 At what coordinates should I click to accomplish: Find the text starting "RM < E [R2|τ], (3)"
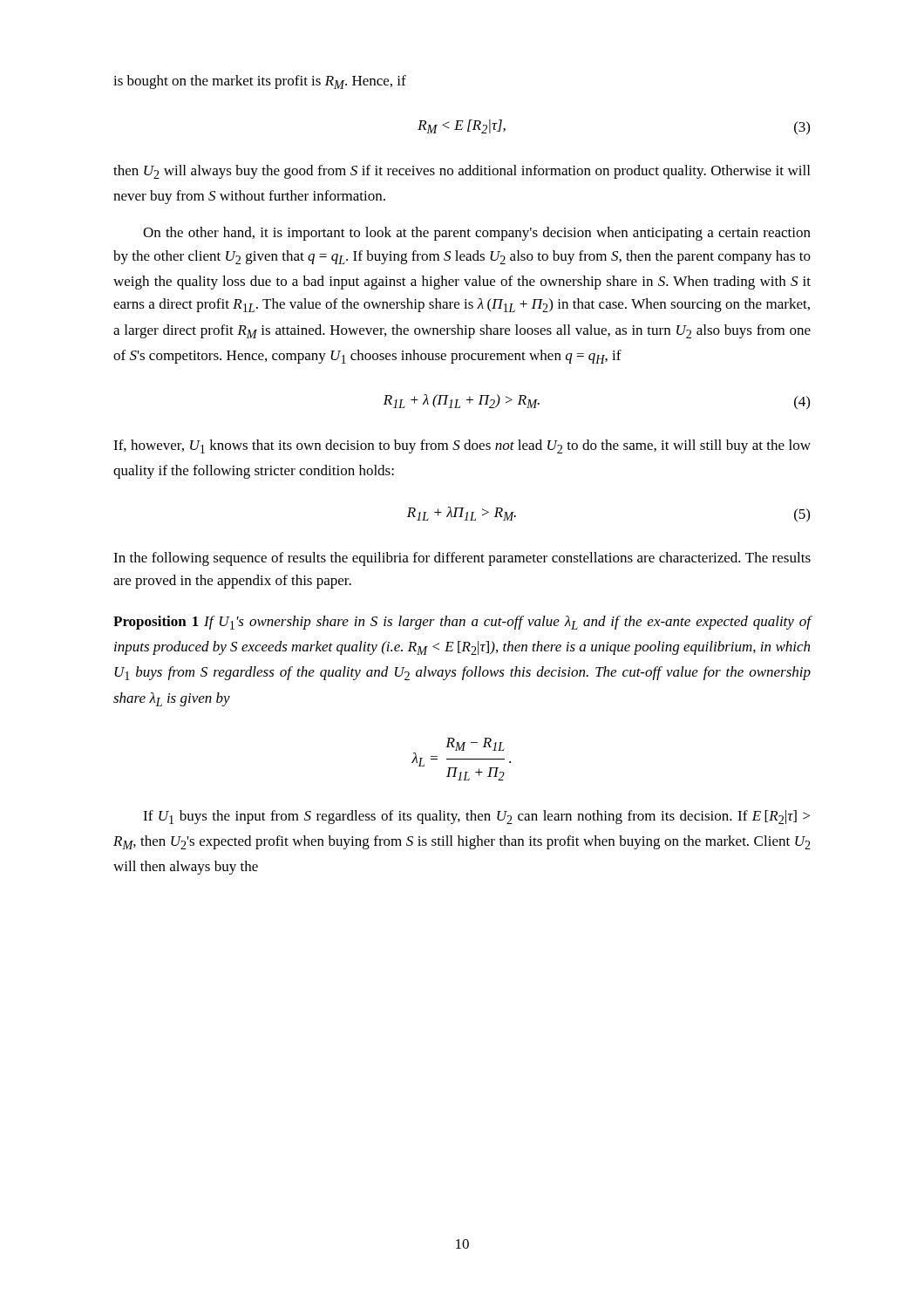coord(459,125)
